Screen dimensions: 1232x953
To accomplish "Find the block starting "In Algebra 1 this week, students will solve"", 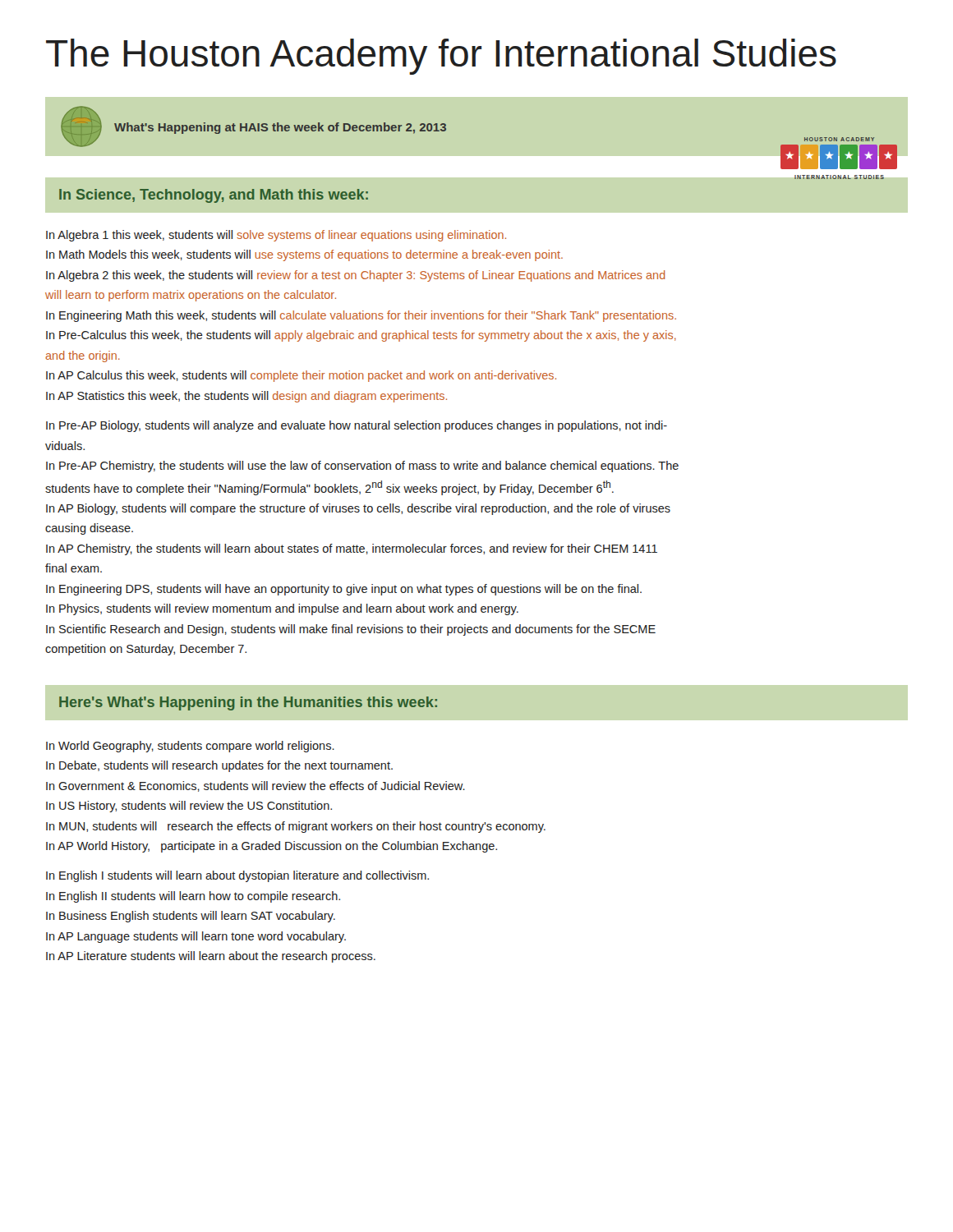I will (476, 315).
